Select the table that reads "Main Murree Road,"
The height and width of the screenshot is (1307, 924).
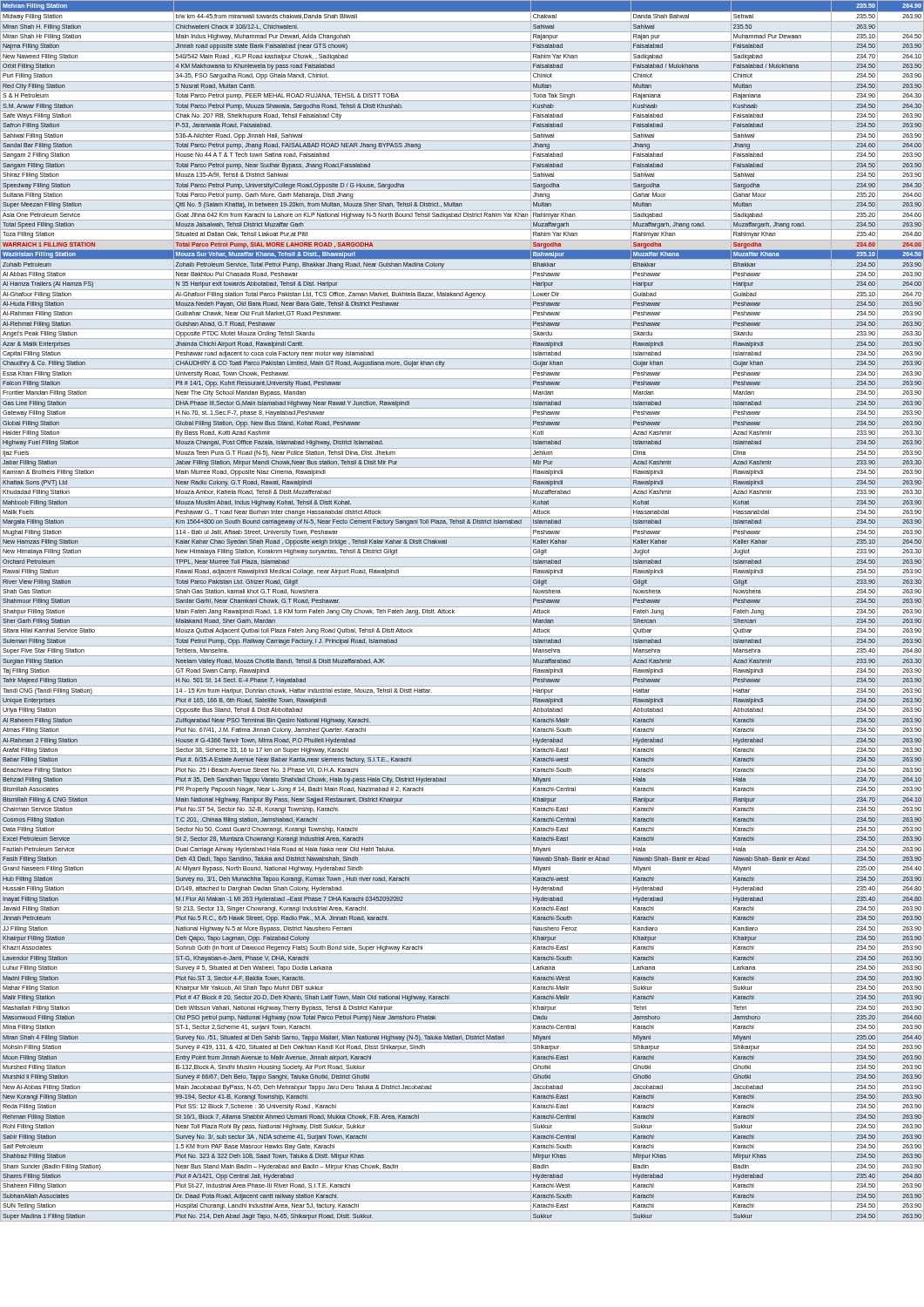click(x=462, y=611)
